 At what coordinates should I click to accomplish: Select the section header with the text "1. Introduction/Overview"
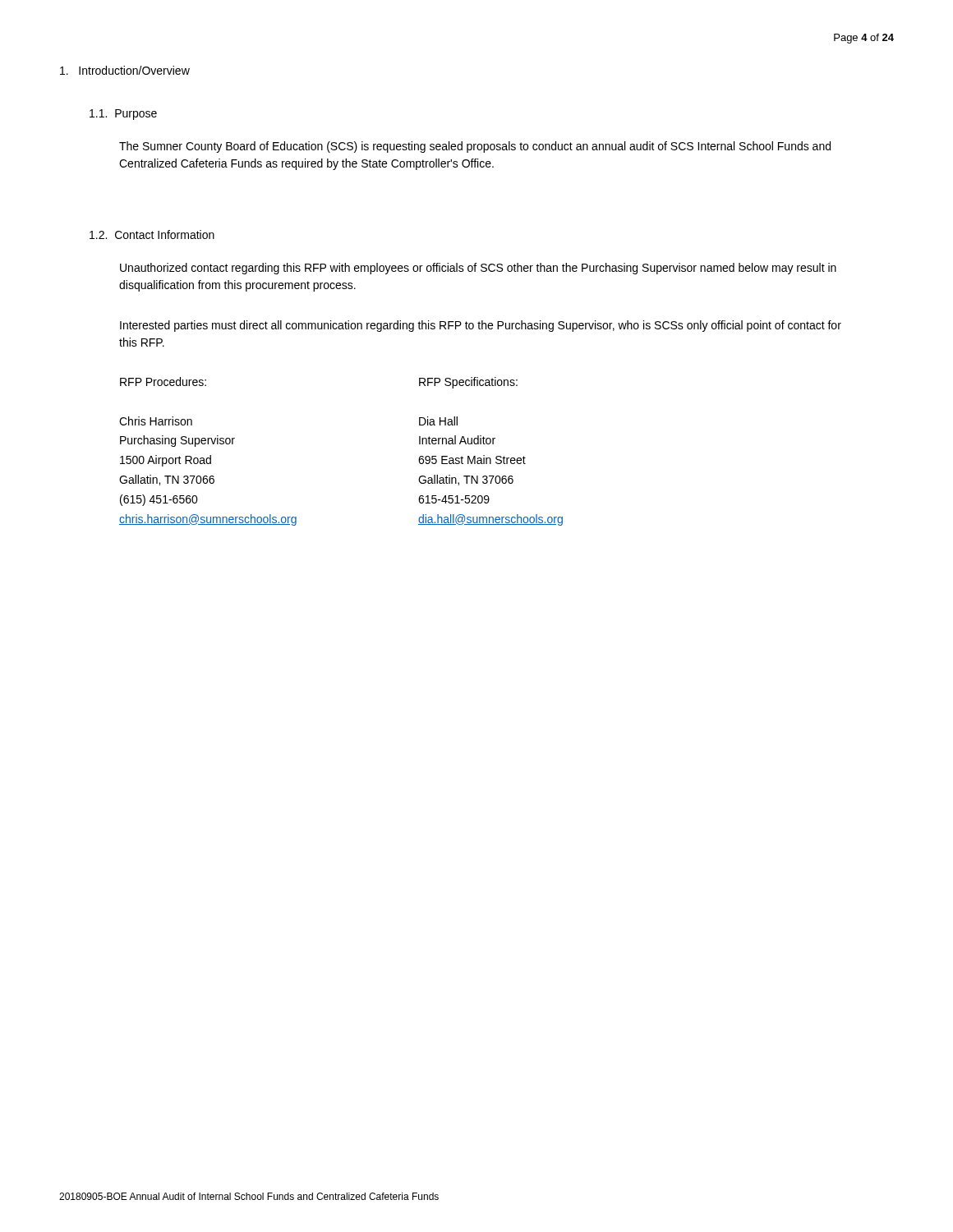pyautogui.click(x=124, y=71)
